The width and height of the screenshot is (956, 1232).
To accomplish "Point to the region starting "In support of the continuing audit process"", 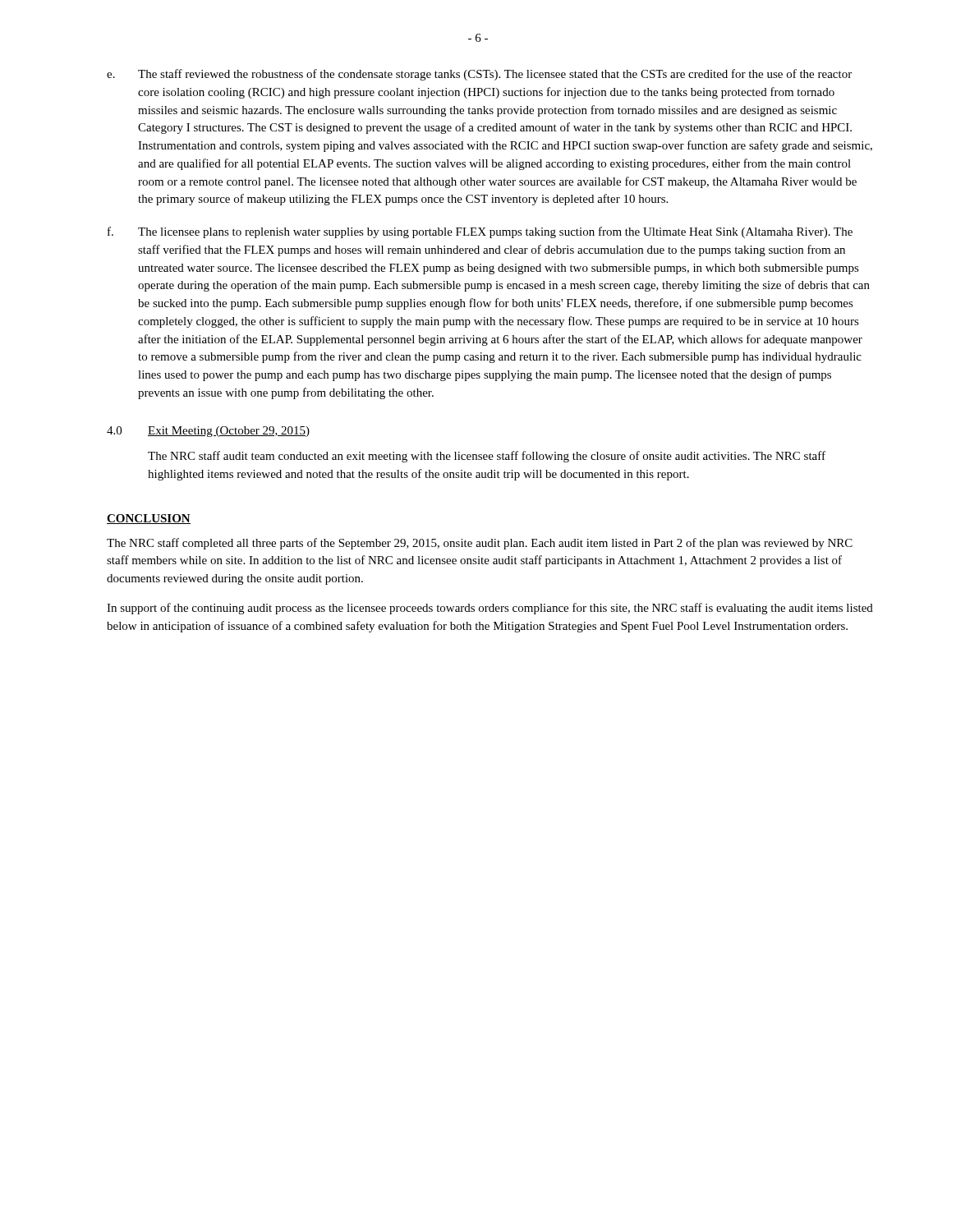I will (490, 616).
